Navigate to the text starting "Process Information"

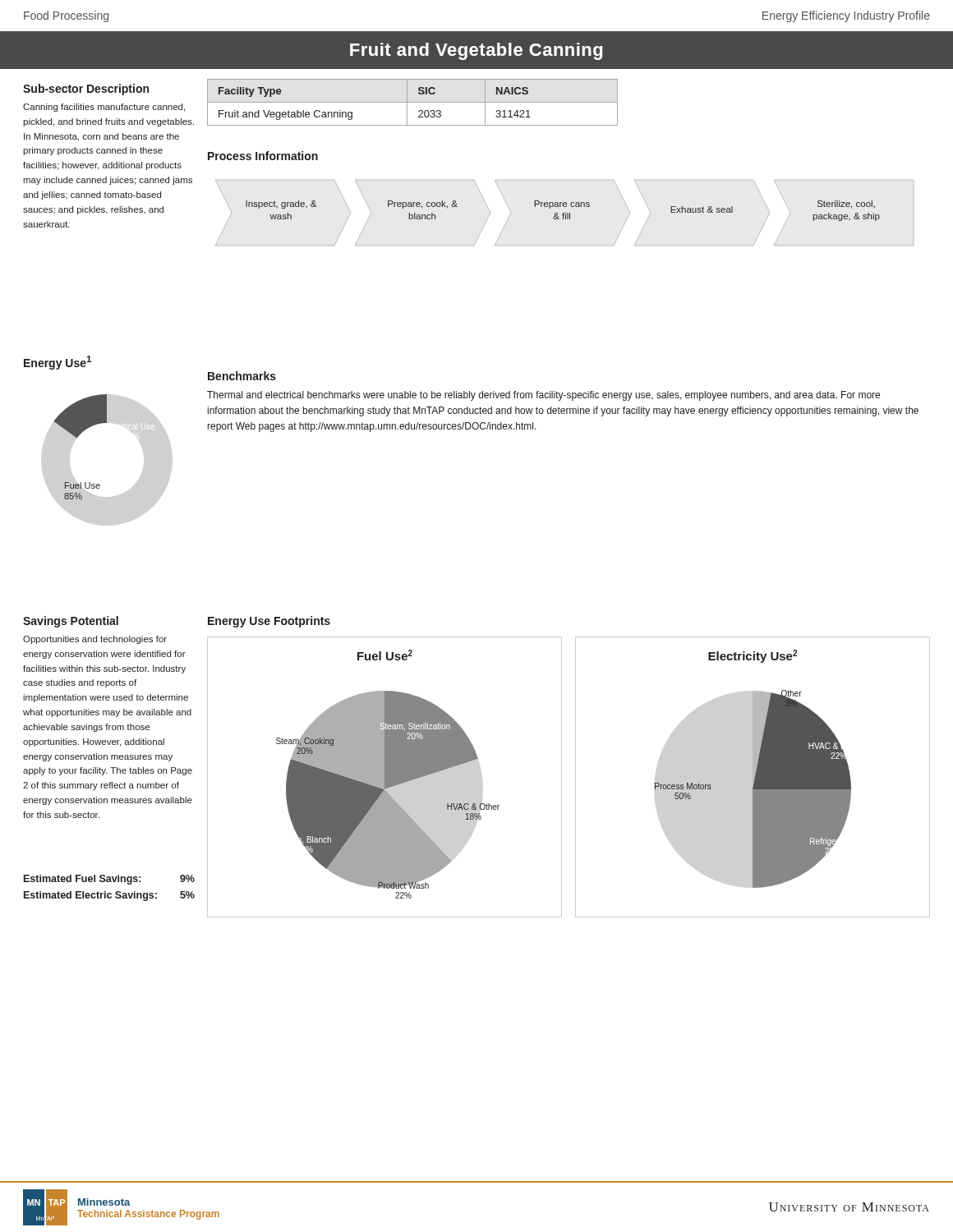263,156
